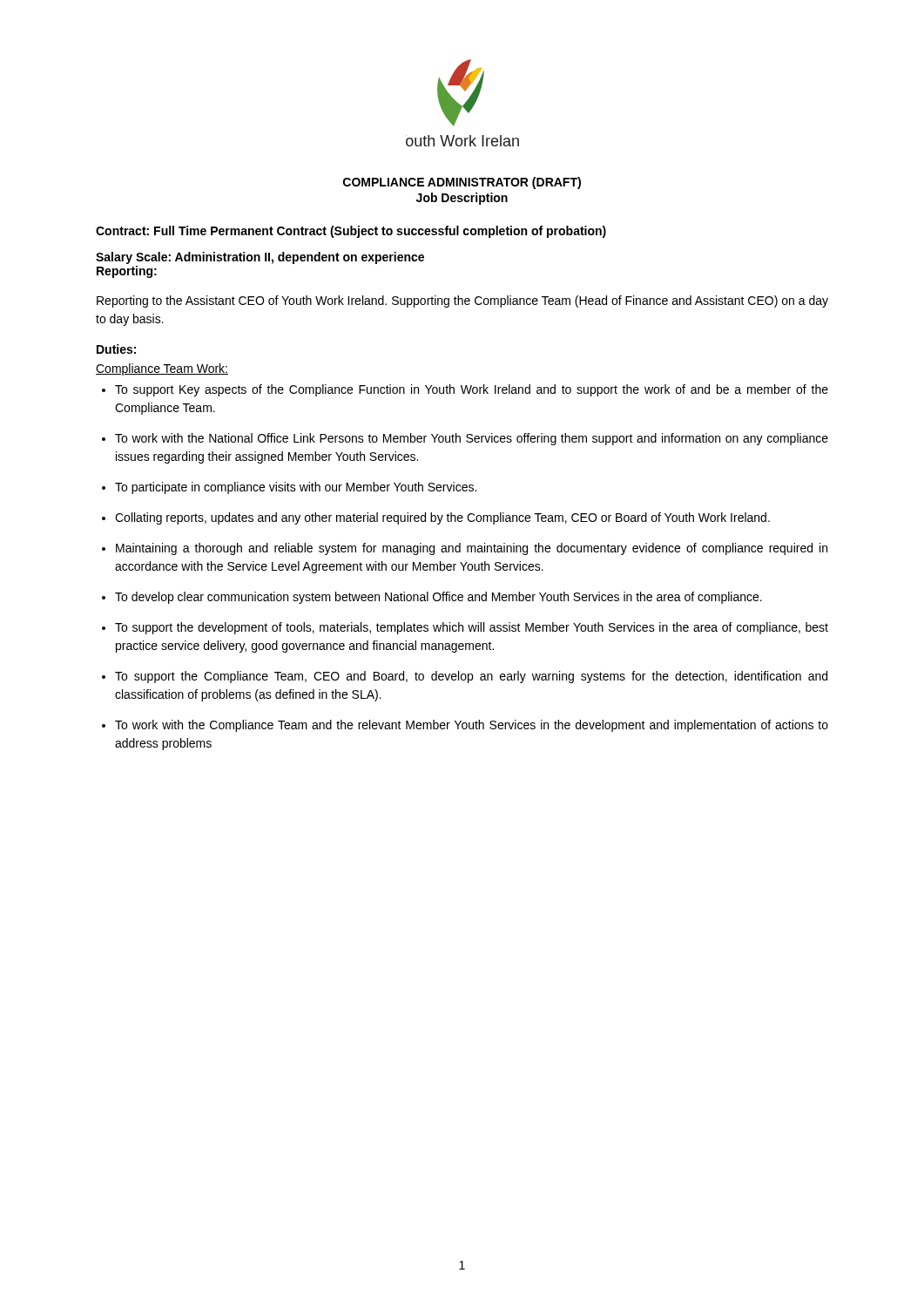Point to the block beginning "To work with the National Office Link"

coord(472,447)
